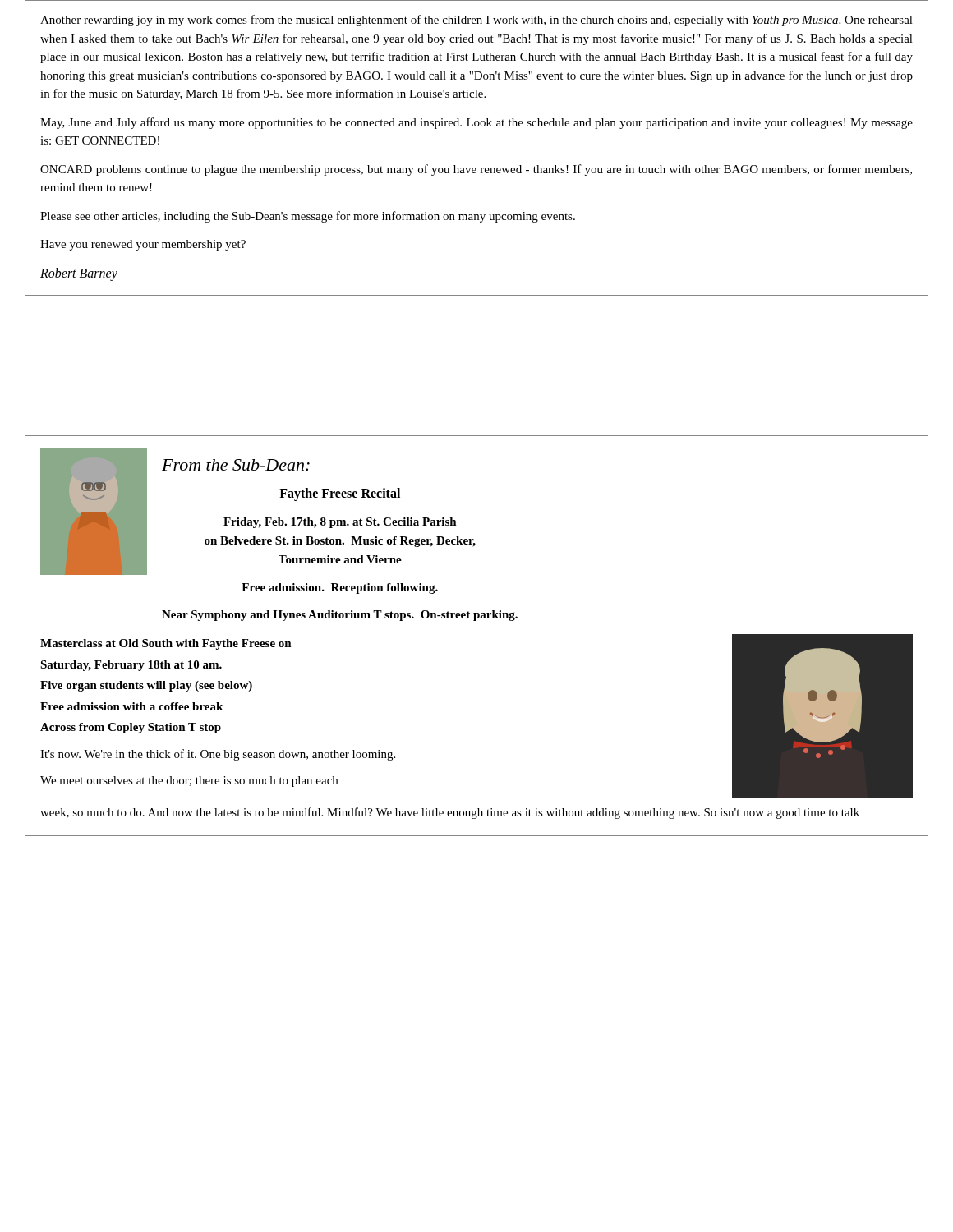Point to the block beginning "It's now. We're in the thick"

tap(379, 754)
